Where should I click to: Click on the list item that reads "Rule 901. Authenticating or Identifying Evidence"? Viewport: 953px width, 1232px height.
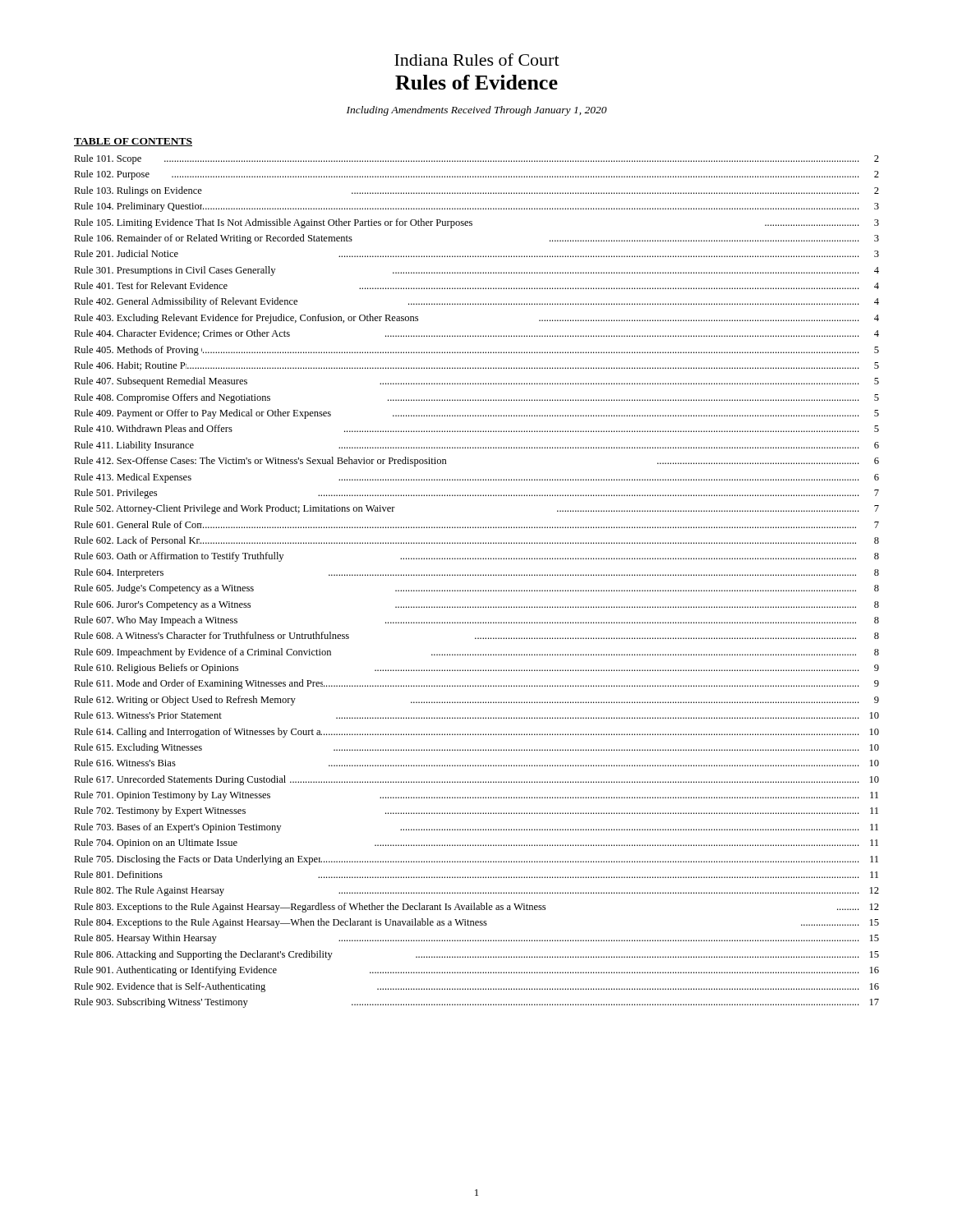tap(476, 971)
